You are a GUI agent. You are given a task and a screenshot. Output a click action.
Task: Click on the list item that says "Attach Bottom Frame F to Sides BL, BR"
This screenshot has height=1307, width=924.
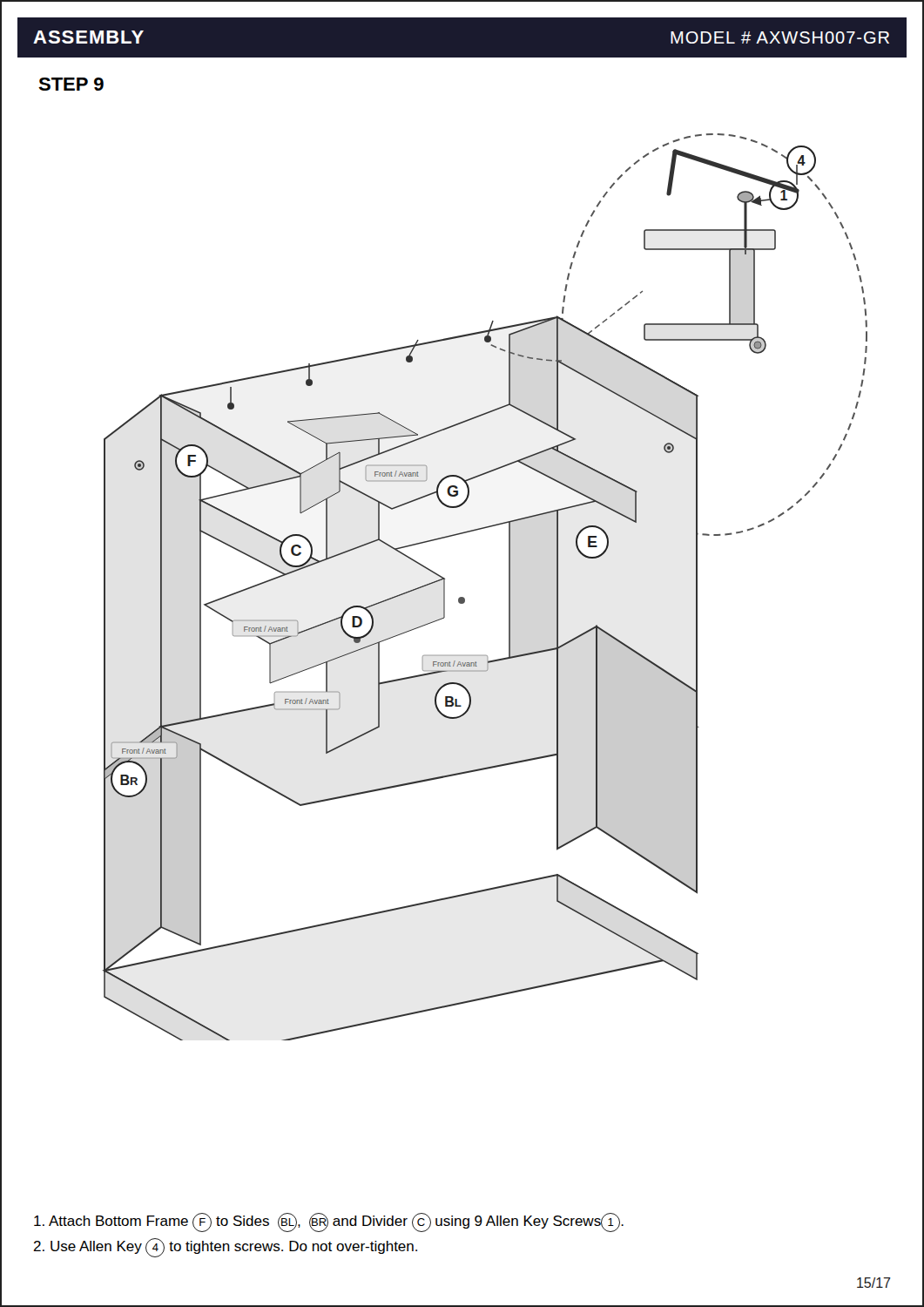329,1222
